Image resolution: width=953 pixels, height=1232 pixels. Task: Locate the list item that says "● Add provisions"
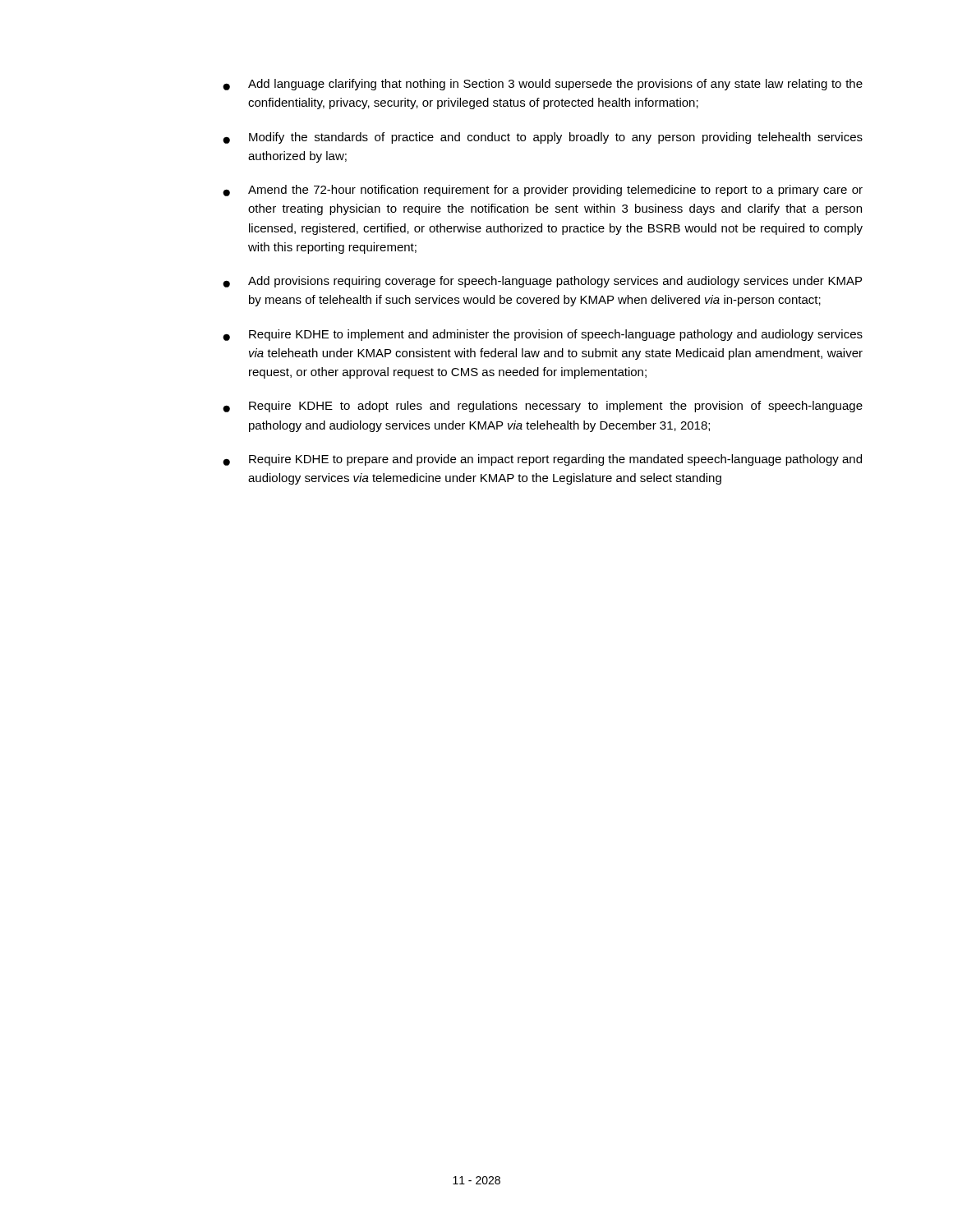[x=542, y=290]
